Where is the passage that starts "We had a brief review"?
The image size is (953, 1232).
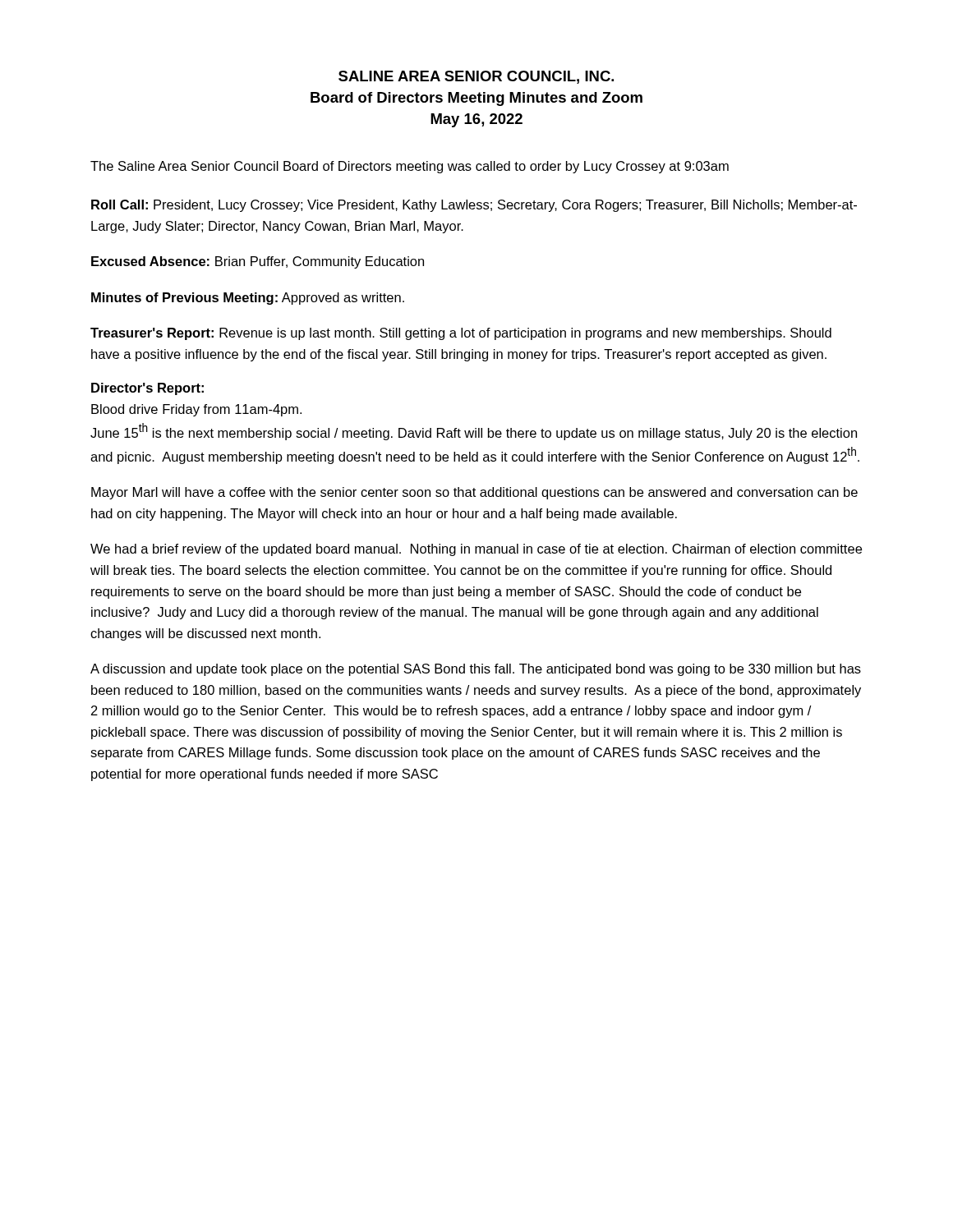[x=476, y=591]
